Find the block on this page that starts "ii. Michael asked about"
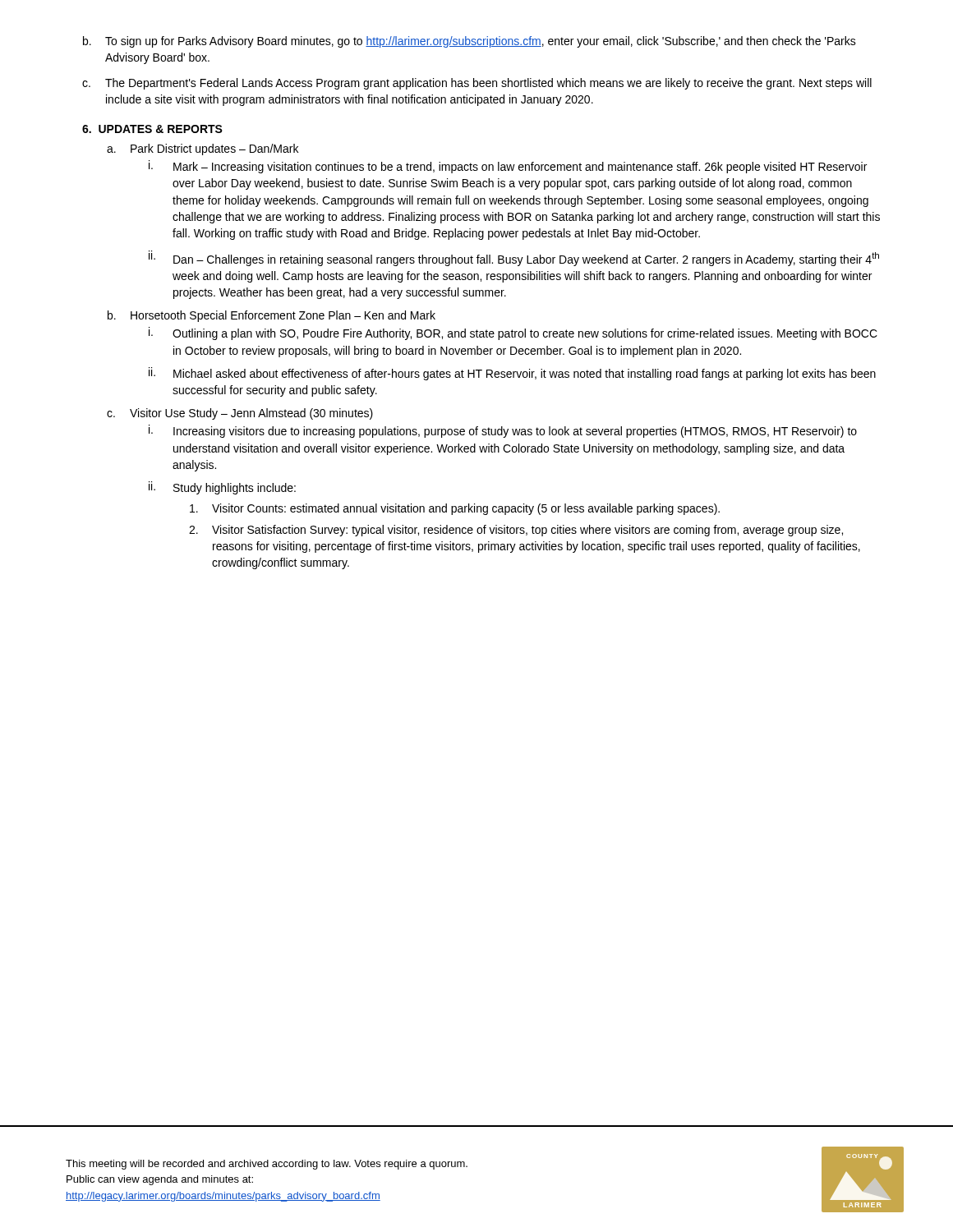The image size is (953, 1232). click(x=518, y=382)
